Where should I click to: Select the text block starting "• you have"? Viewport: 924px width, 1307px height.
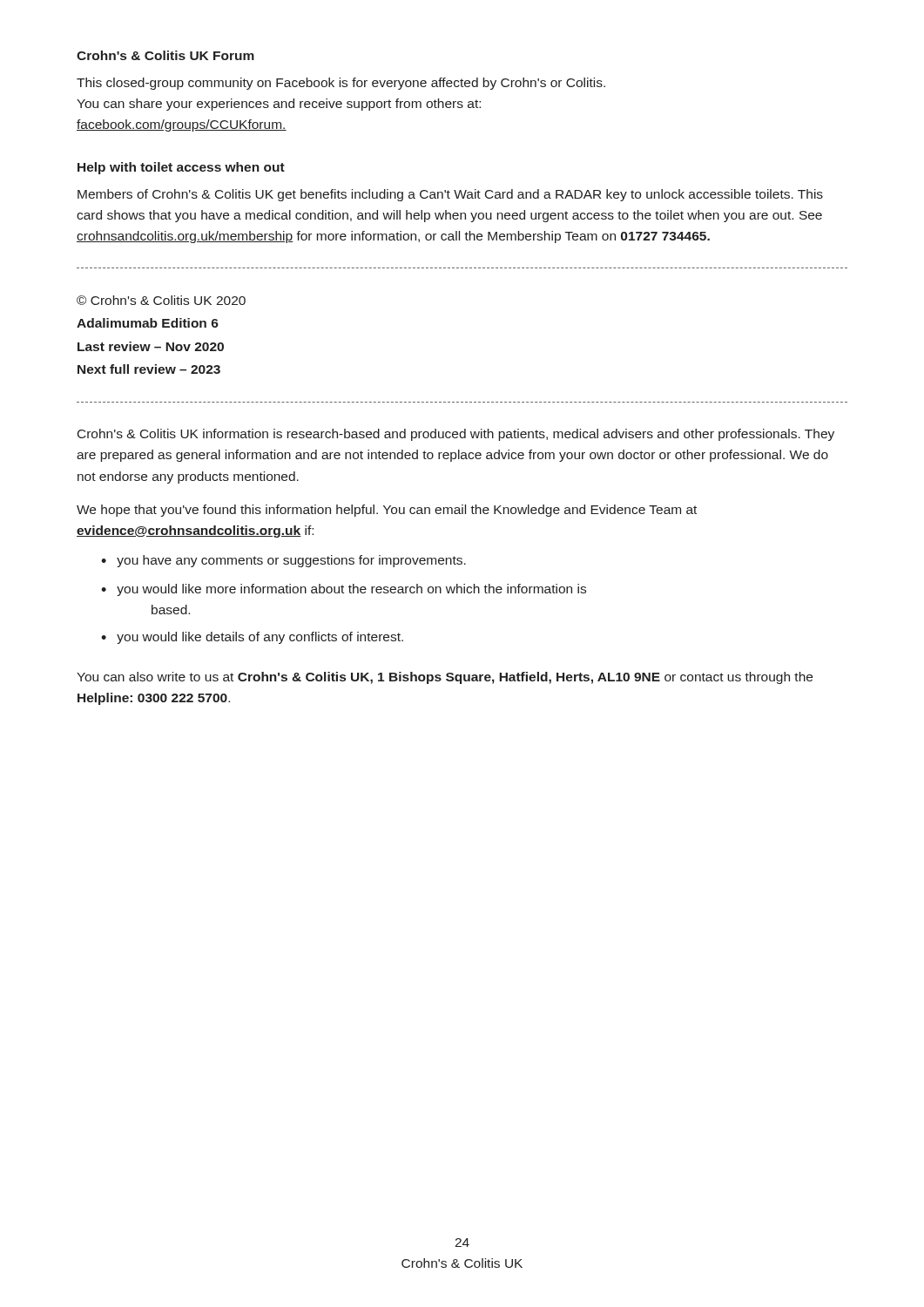tap(284, 561)
